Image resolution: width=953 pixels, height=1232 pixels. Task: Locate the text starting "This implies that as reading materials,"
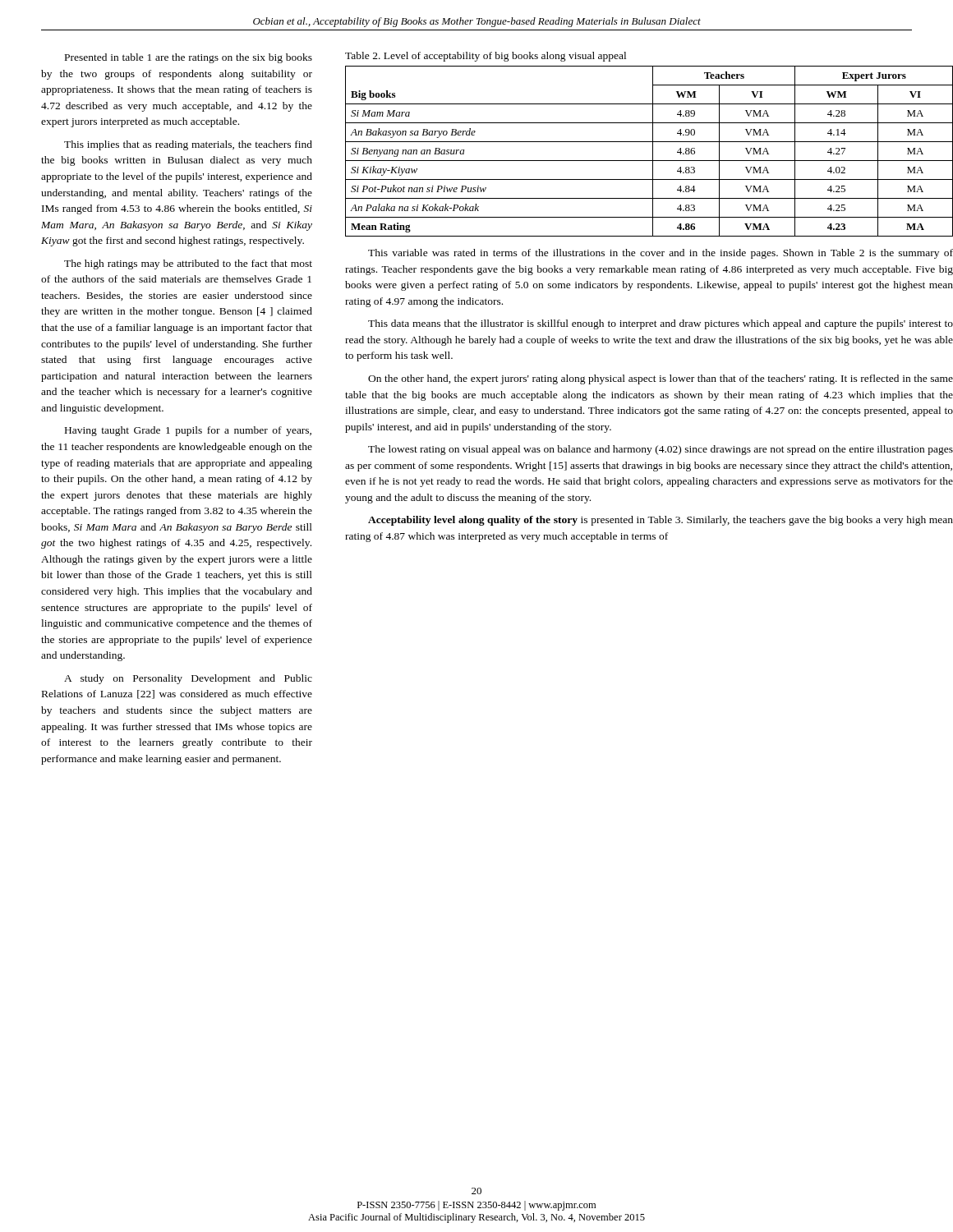tap(177, 192)
